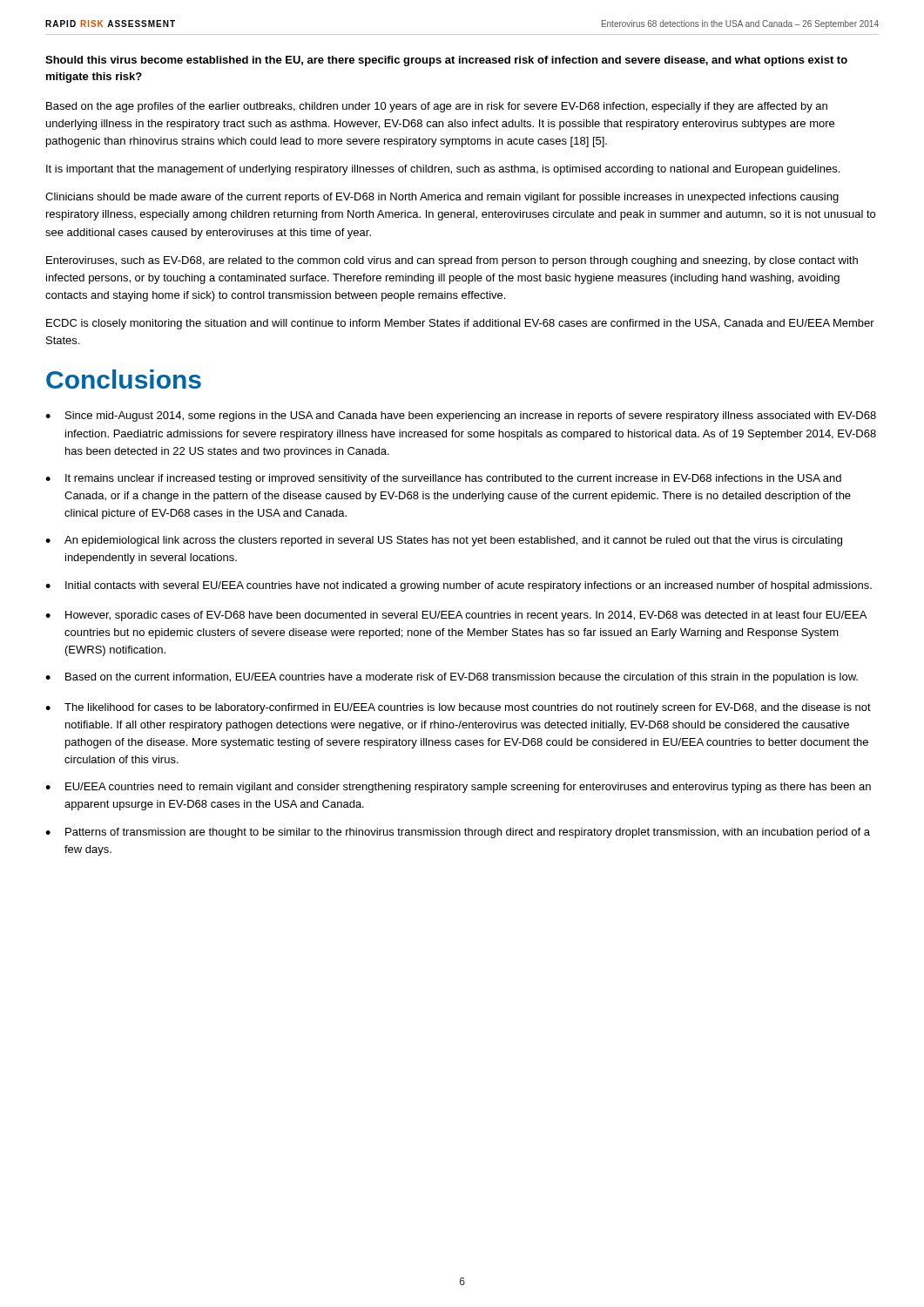Point to the region starting "ECDC is closely monitoring the situation and will"
Screen dimensions: 1307x924
tap(460, 332)
